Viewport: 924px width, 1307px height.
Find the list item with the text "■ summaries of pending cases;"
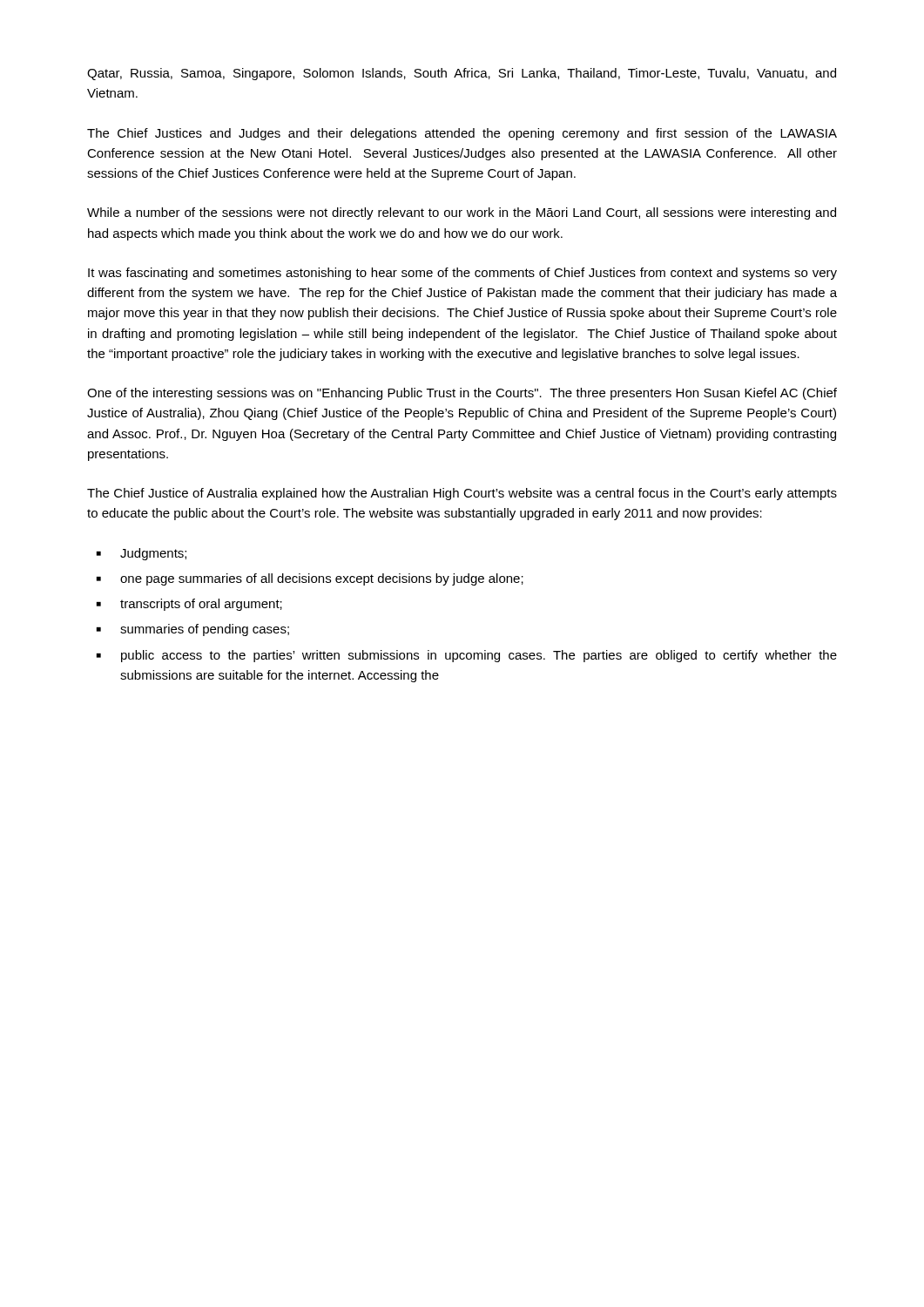[193, 630]
